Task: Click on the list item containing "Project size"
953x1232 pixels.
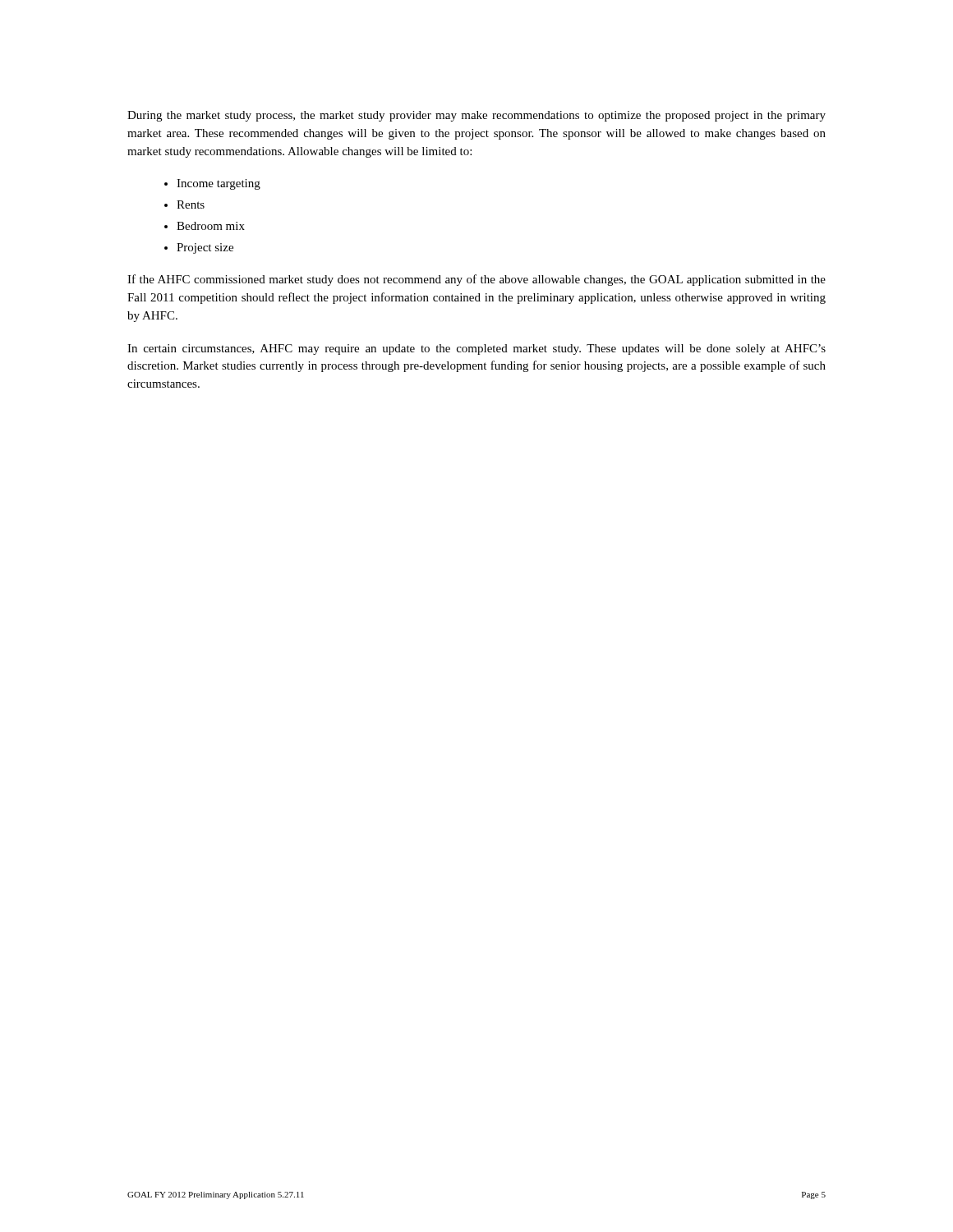Action: pos(205,247)
